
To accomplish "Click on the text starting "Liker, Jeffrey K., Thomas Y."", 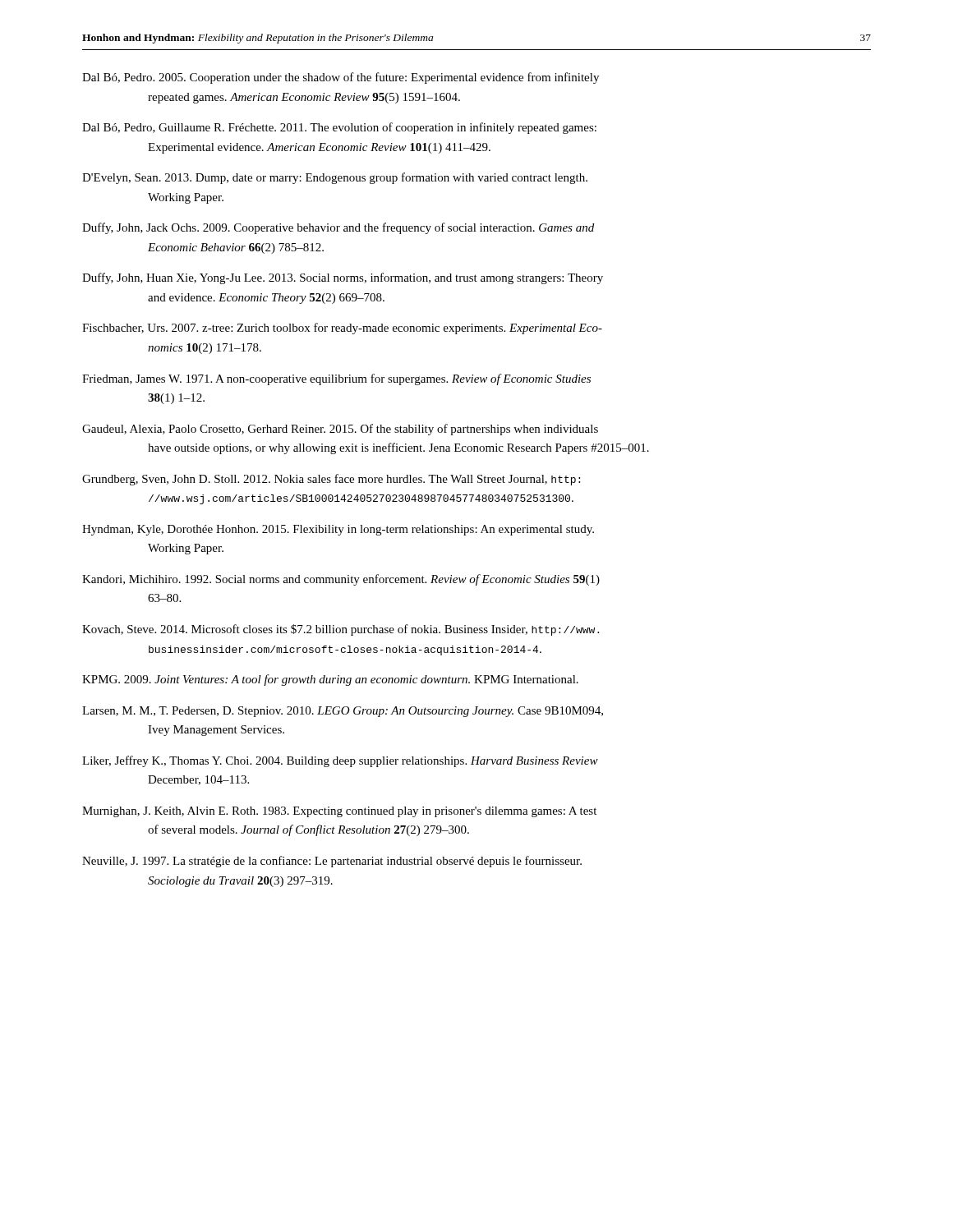I will [476, 772].
